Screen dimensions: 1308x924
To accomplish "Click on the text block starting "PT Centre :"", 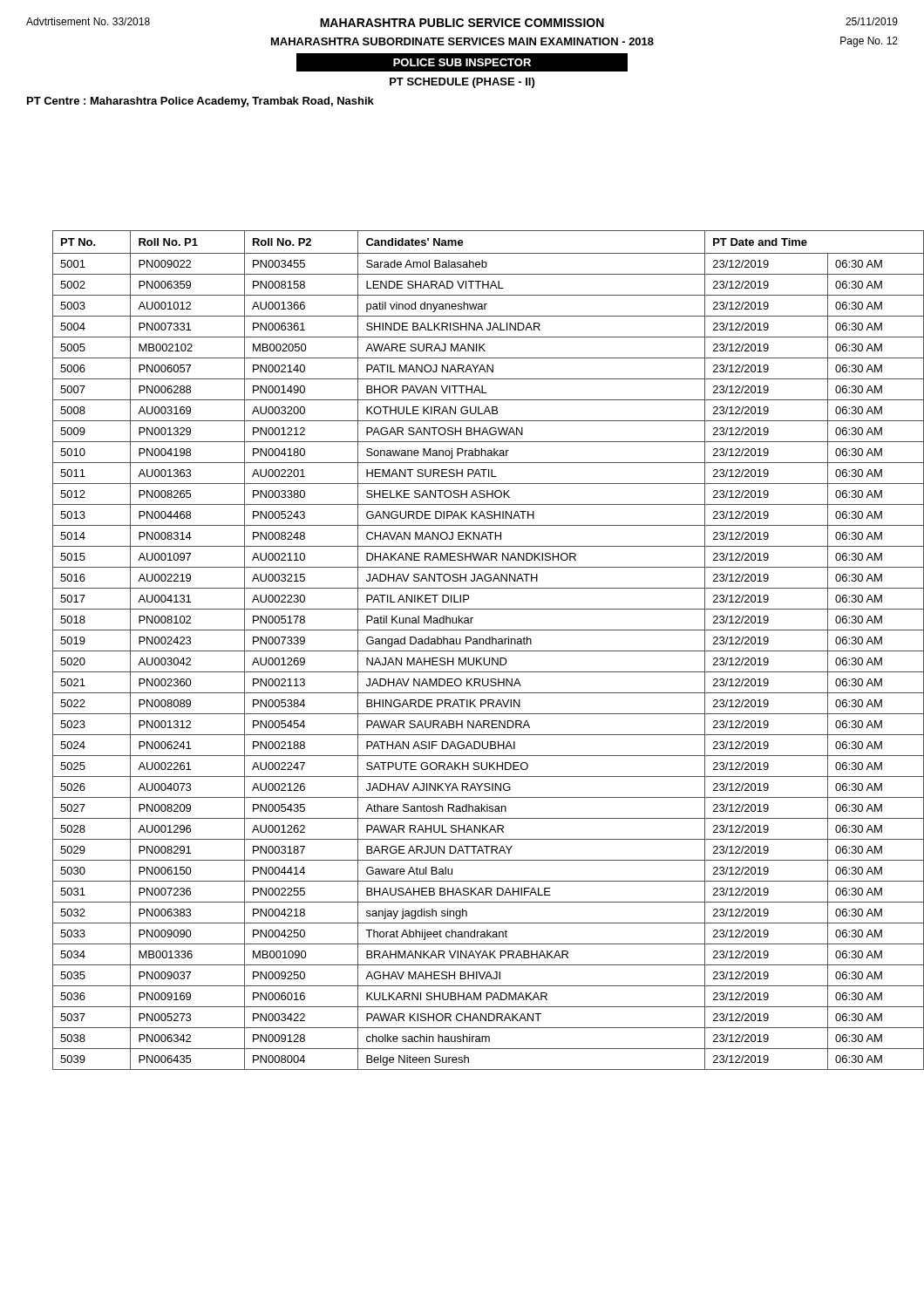I will pyautogui.click(x=200, y=101).
